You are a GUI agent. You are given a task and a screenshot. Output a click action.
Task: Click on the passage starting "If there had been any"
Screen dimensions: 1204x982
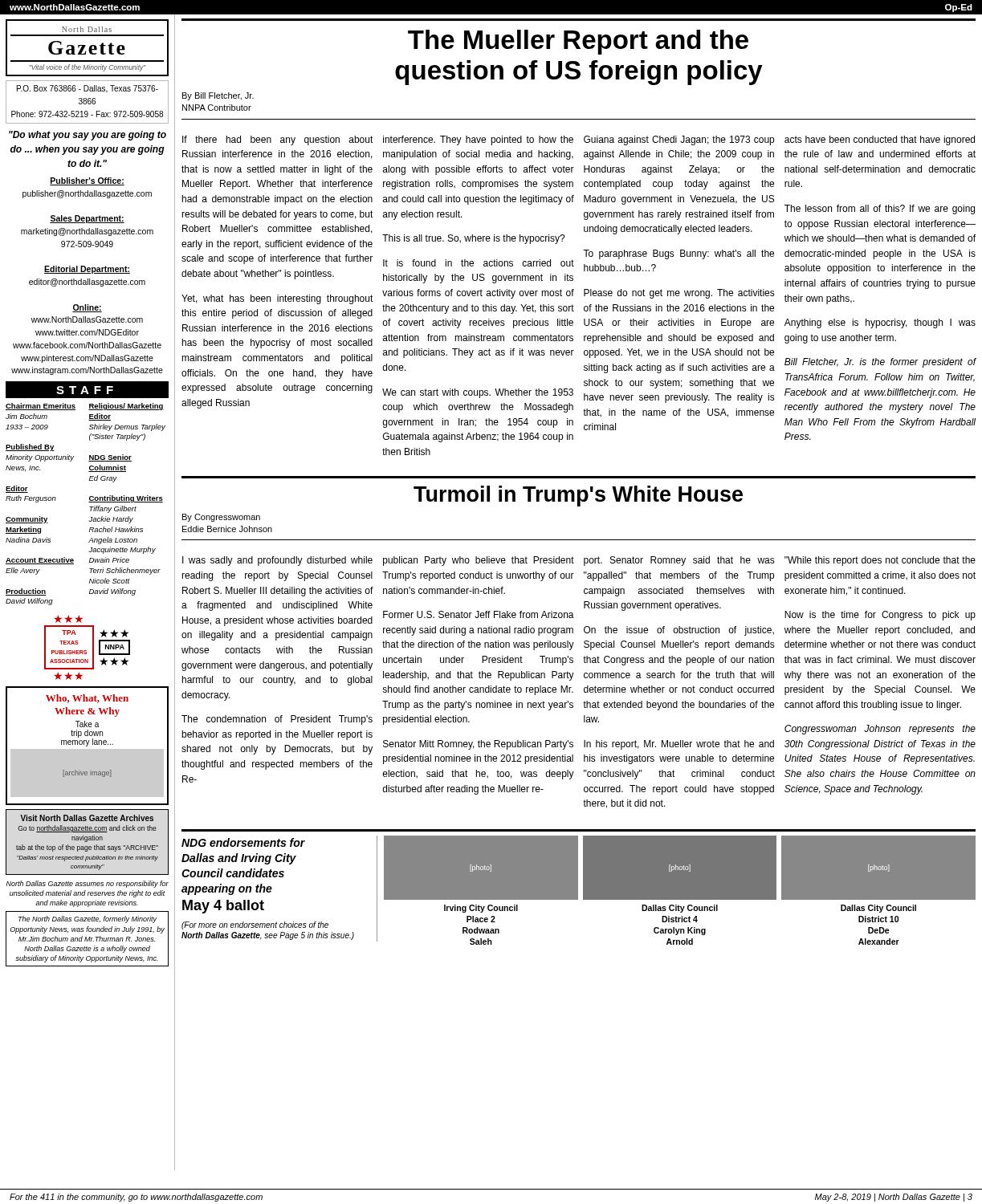[x=277, y=271]
